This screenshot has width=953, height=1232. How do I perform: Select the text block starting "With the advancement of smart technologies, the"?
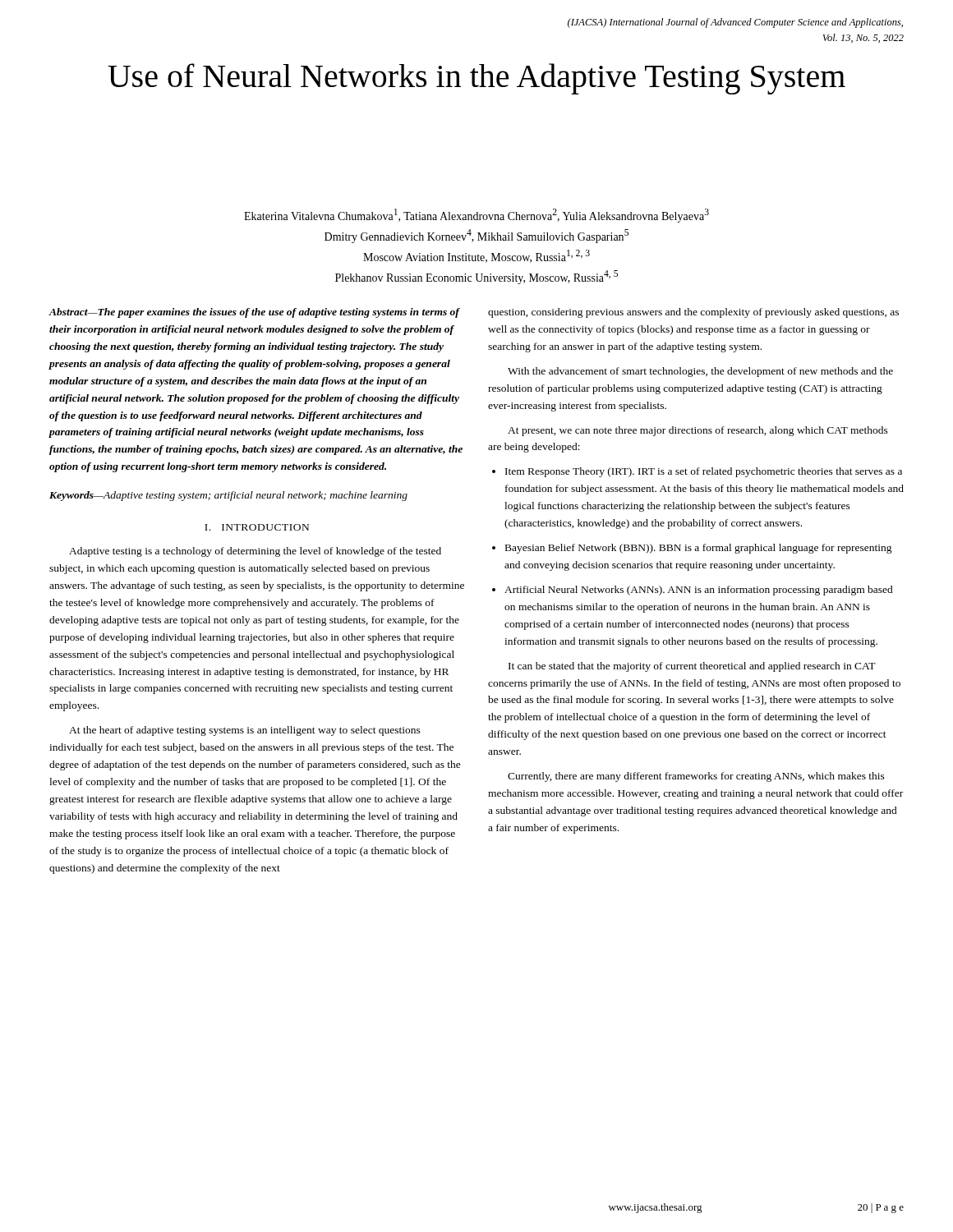pyautogui.click(x=691, y=388)
